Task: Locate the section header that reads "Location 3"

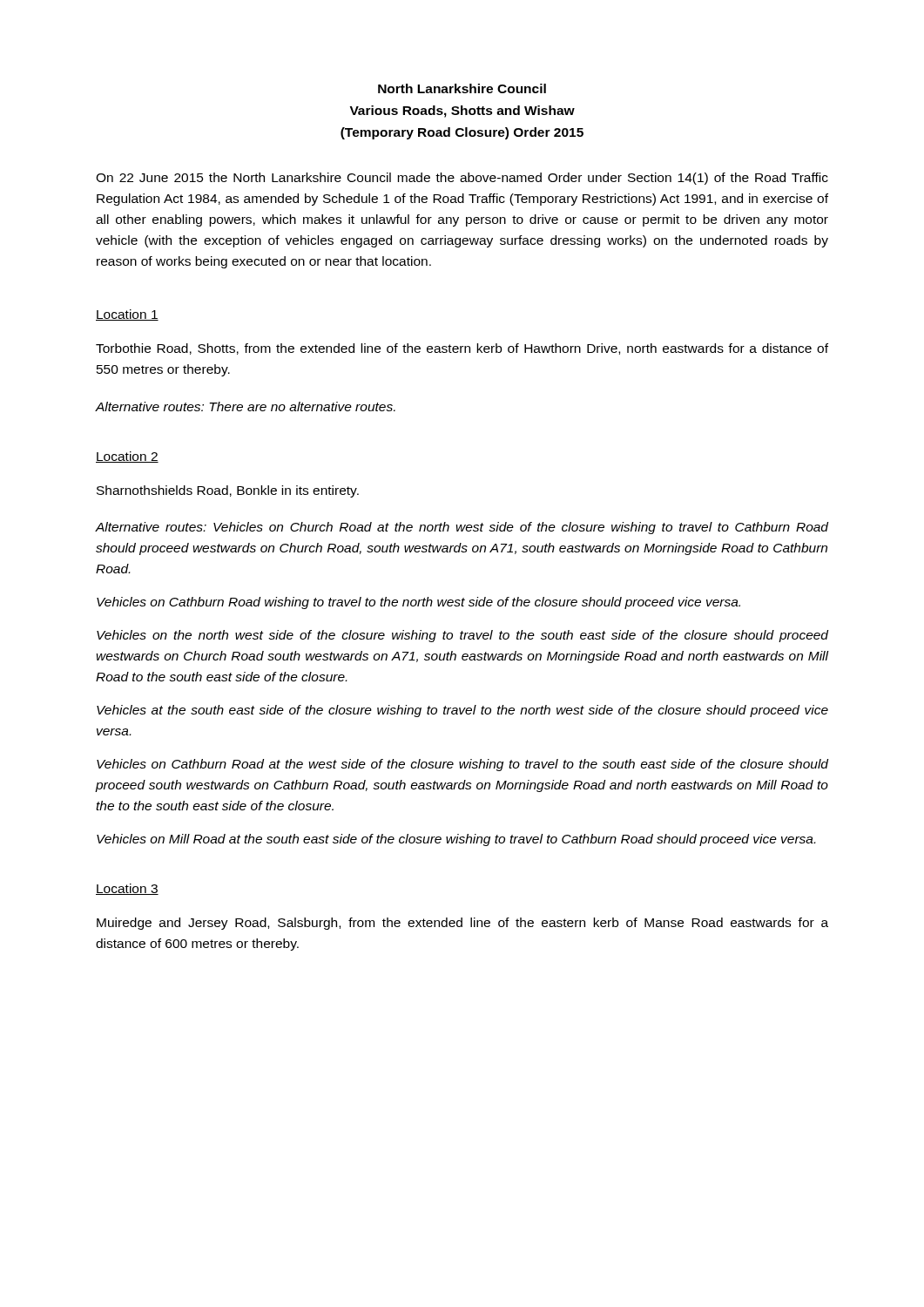Action: [x=127, y=888]
